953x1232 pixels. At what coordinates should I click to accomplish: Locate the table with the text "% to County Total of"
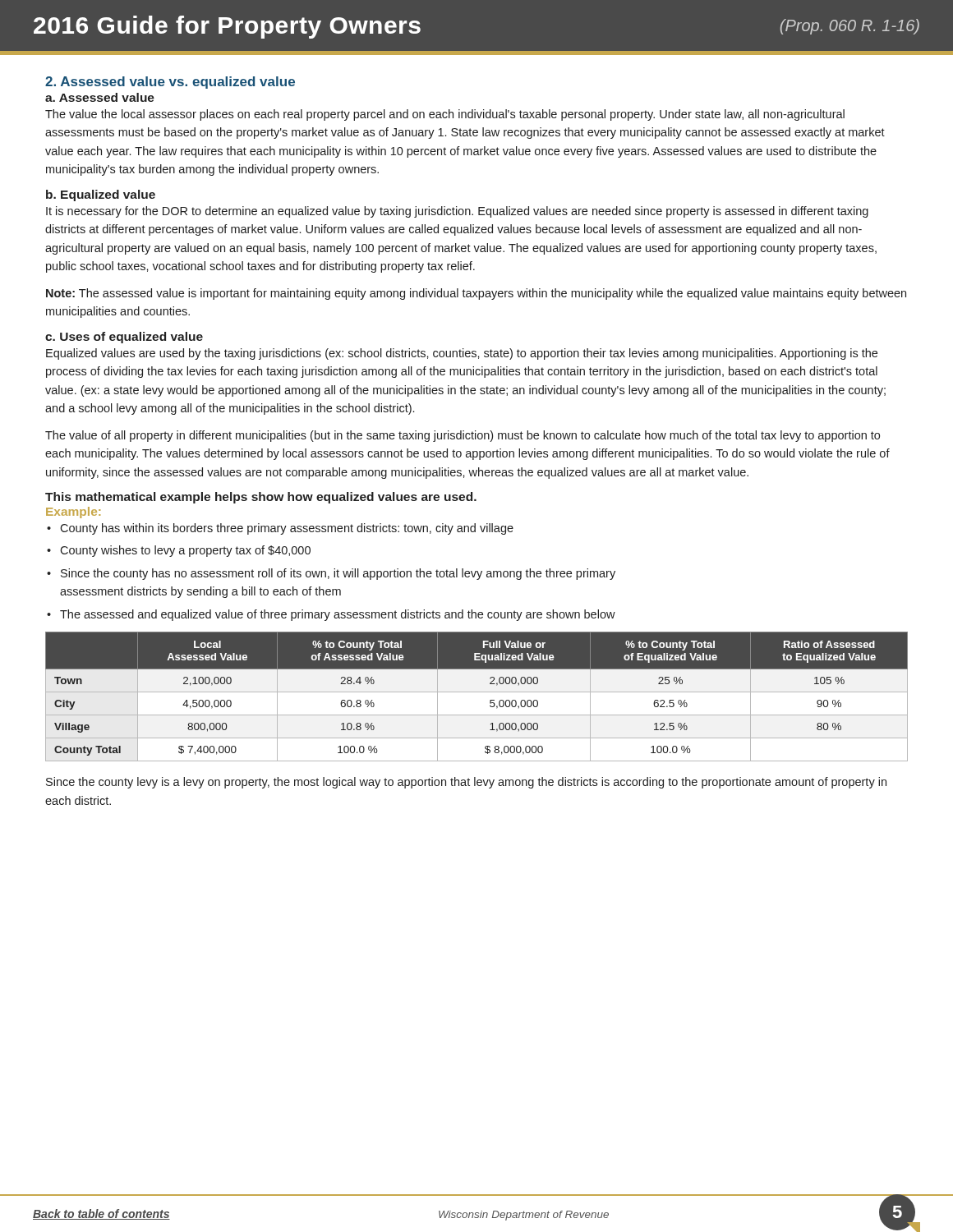476,697
